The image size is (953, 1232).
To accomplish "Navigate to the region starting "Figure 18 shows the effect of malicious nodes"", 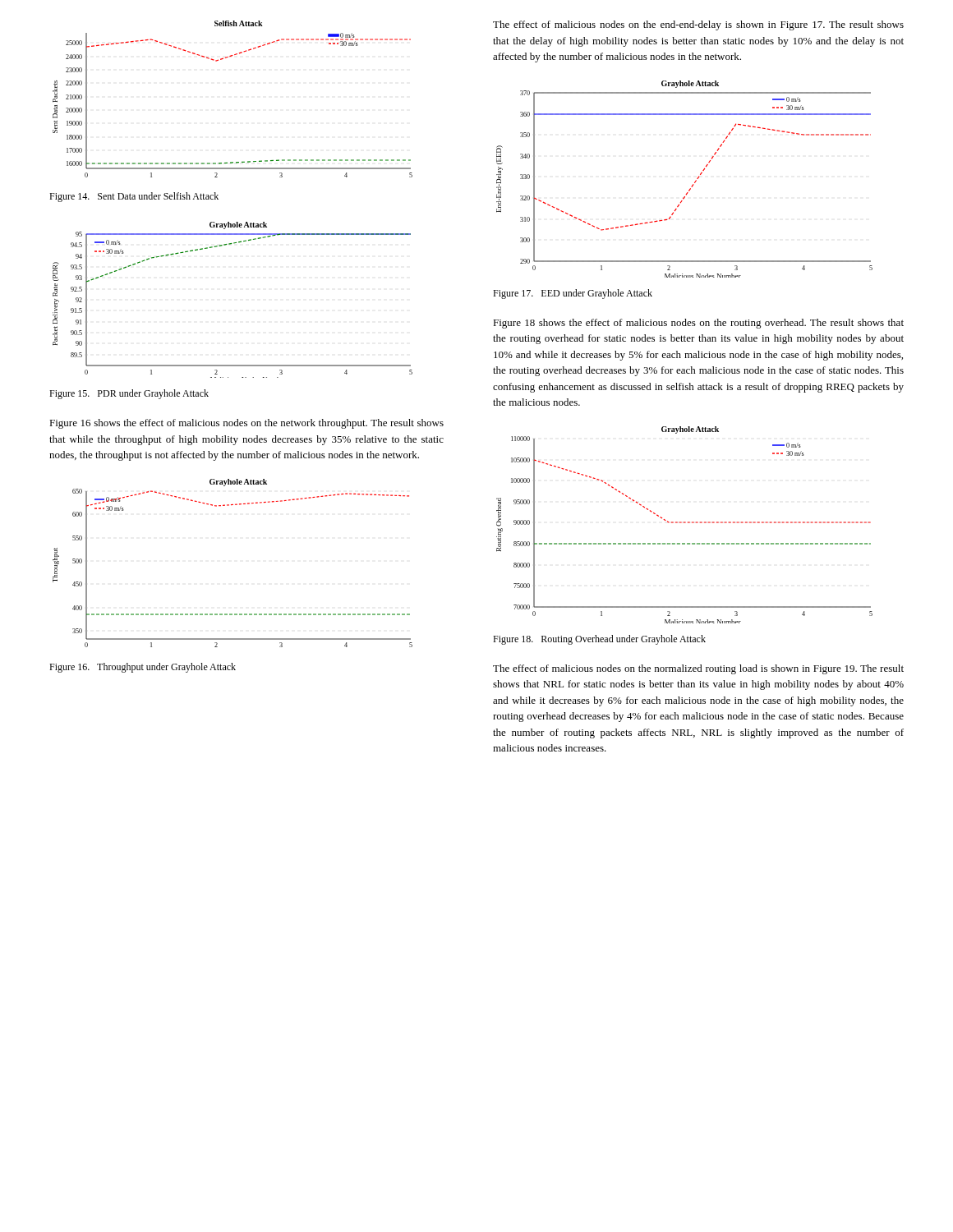I will click(698, 362).
